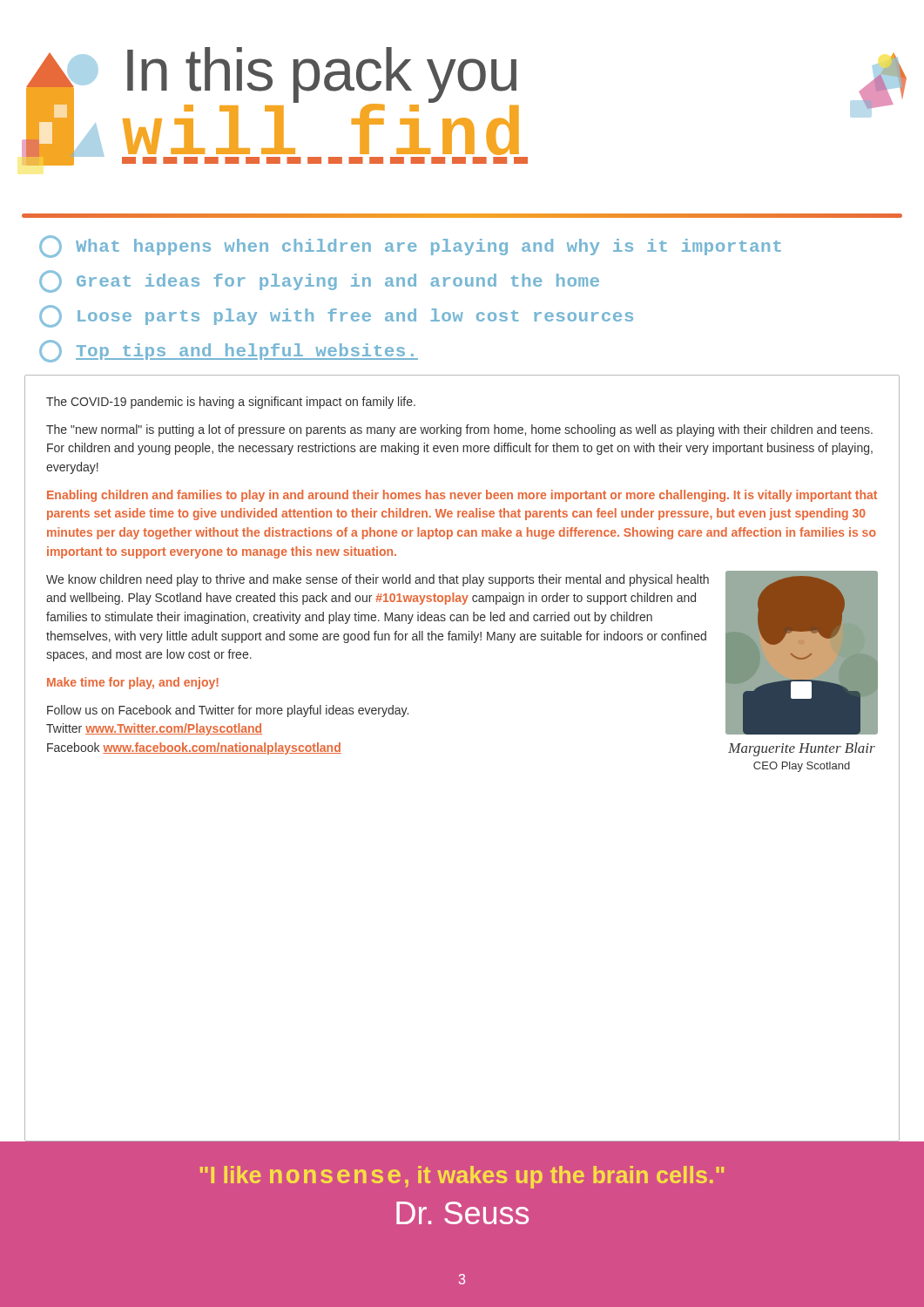Navigate to the region starting "Great ideas for playing in and around the"

320,281
